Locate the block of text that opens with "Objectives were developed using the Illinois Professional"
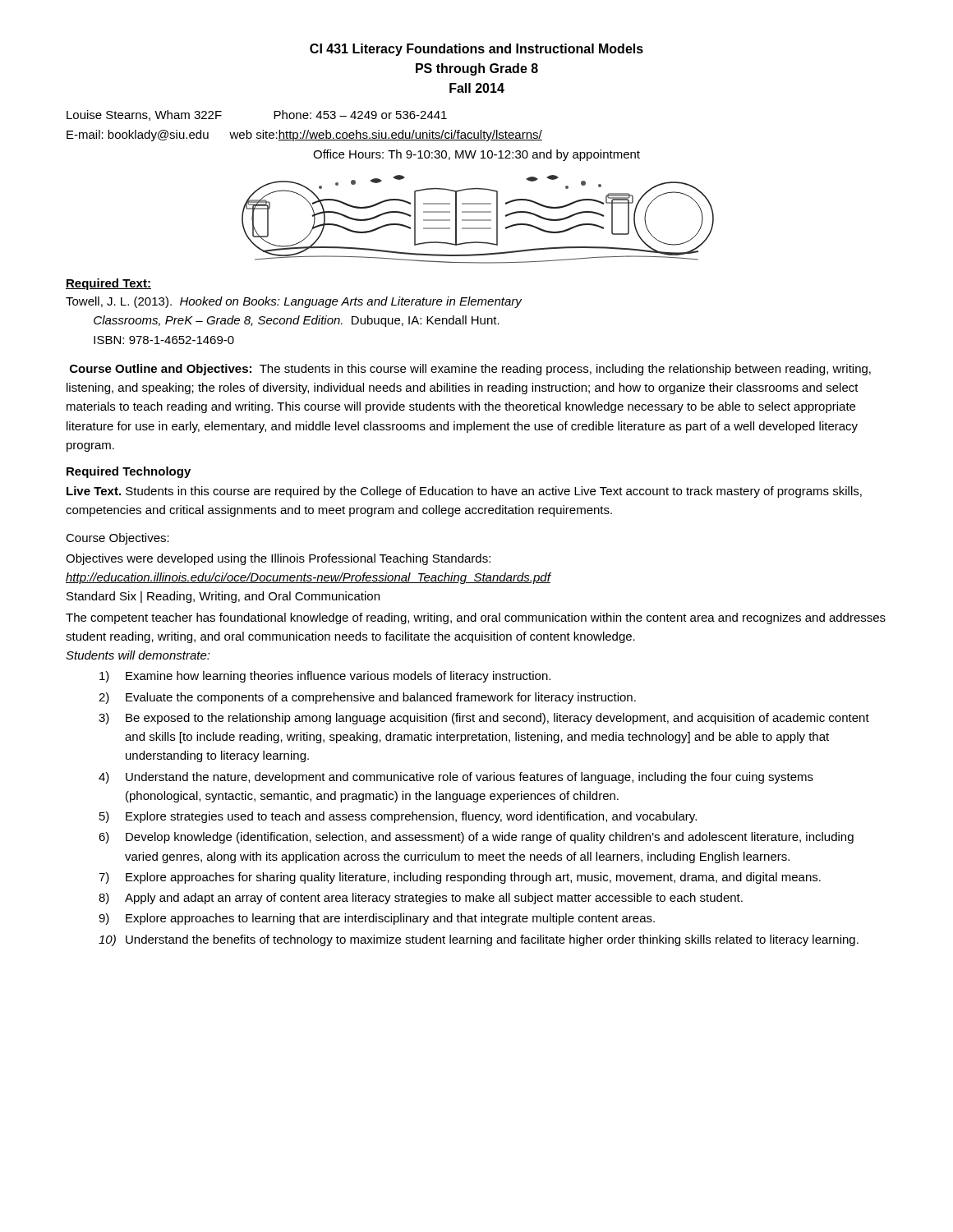This screenshot has width=953, height=1232. (x=308, y=577)
